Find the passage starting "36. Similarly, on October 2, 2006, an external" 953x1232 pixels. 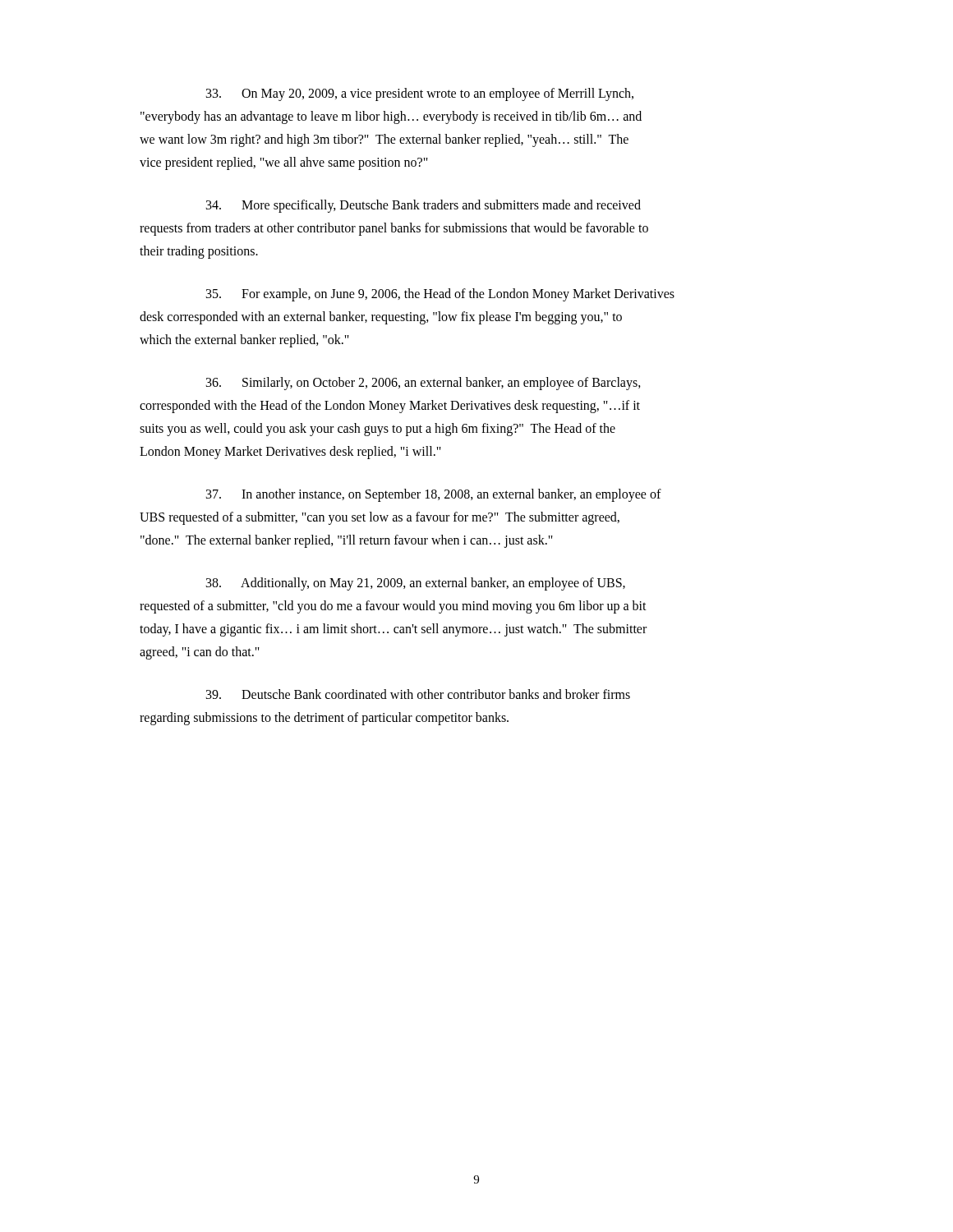tap(476, 417)
